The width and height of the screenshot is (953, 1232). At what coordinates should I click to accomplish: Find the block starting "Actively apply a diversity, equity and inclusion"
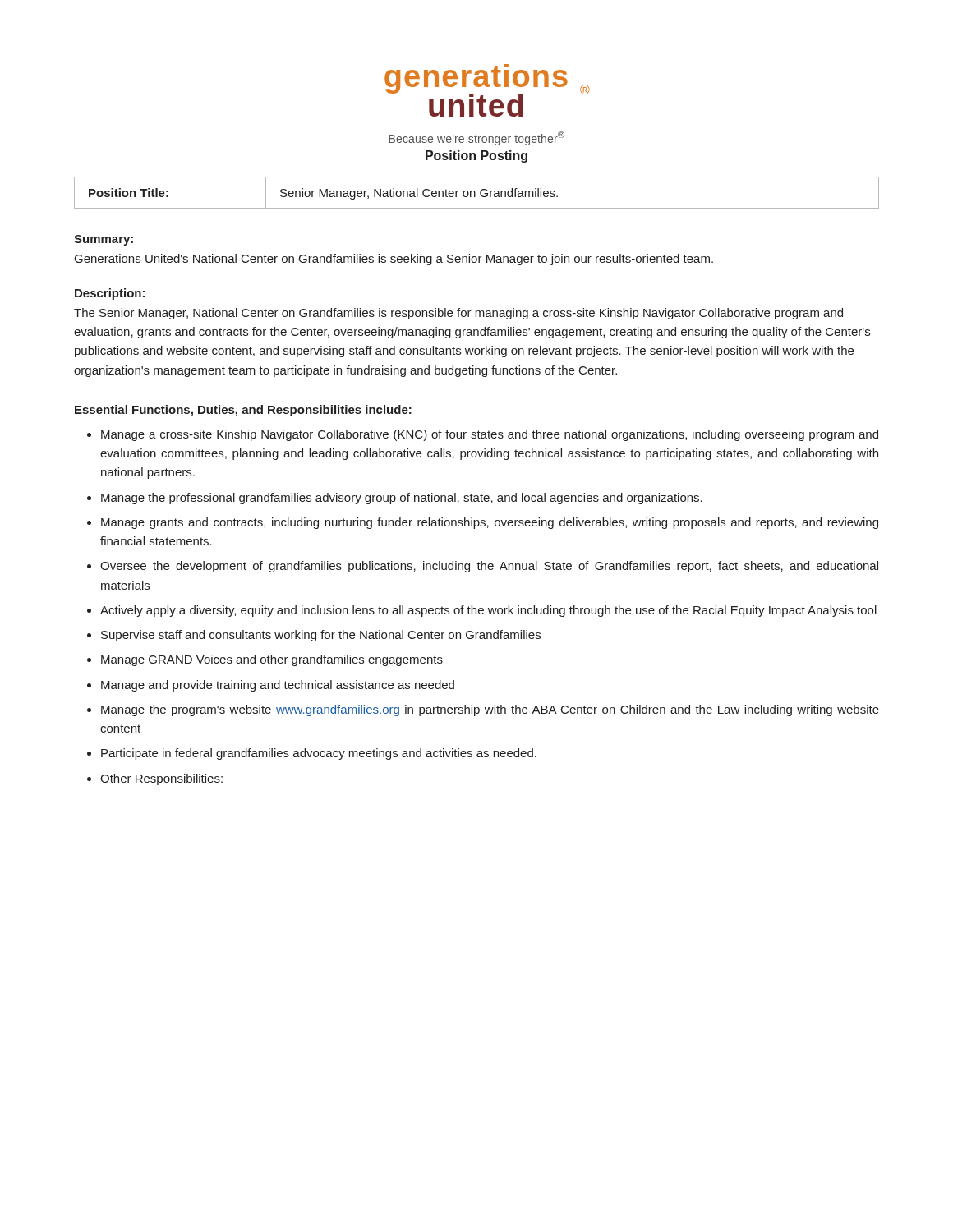pyautogui.click(x=489, y=610)
